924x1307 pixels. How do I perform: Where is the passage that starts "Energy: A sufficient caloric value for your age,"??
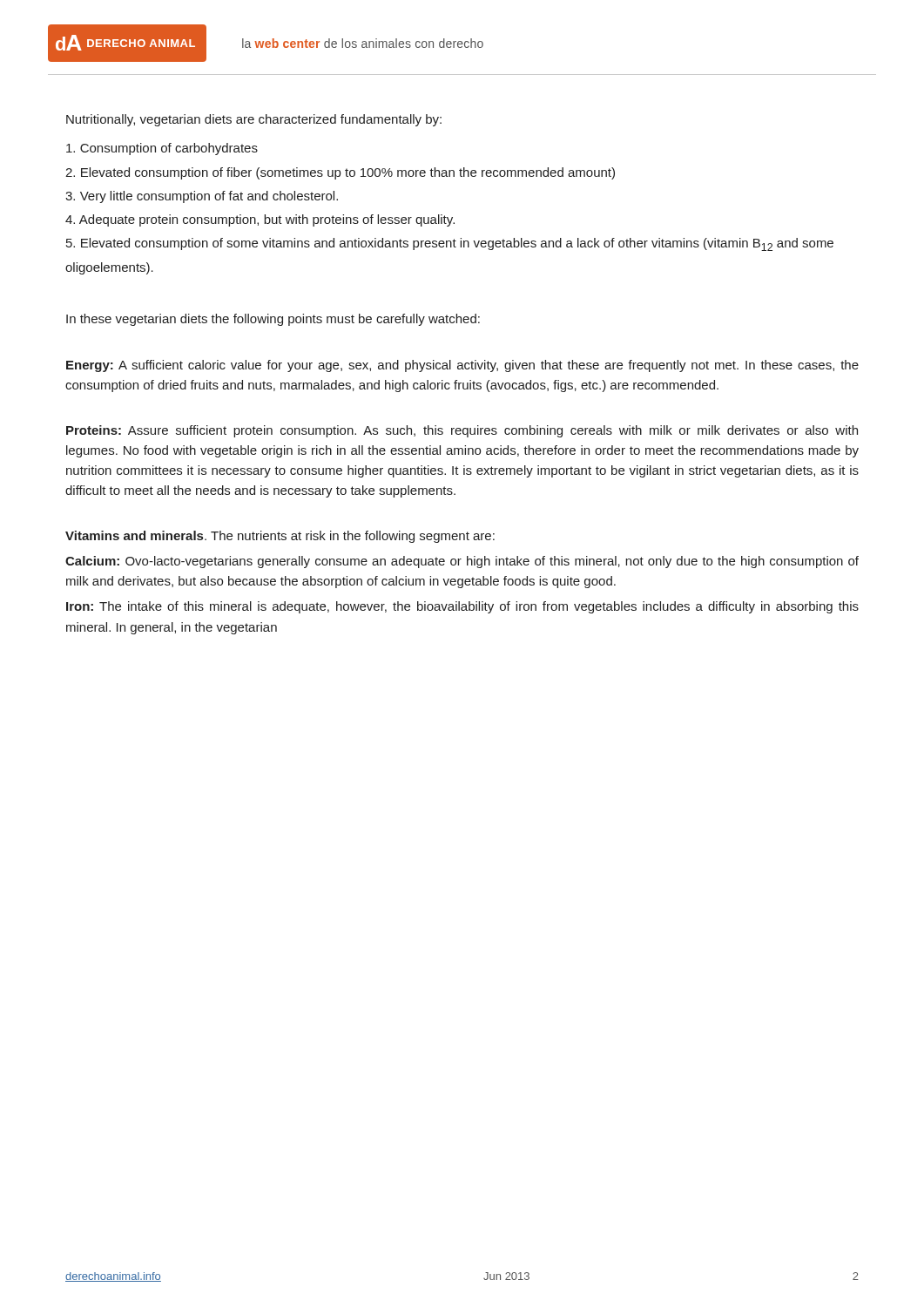pos(462,375)
